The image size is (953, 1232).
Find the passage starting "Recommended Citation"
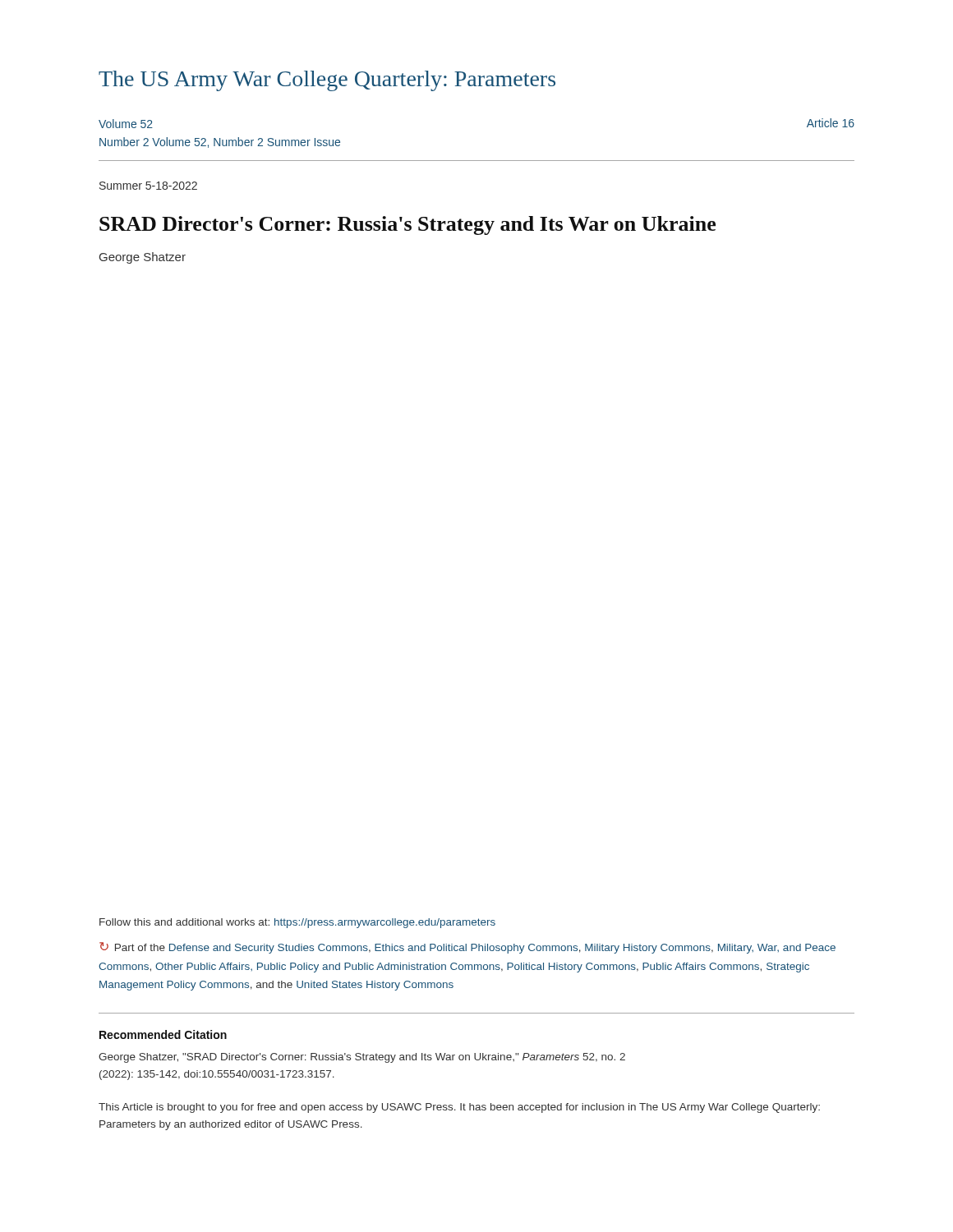tap(163, 1035)
